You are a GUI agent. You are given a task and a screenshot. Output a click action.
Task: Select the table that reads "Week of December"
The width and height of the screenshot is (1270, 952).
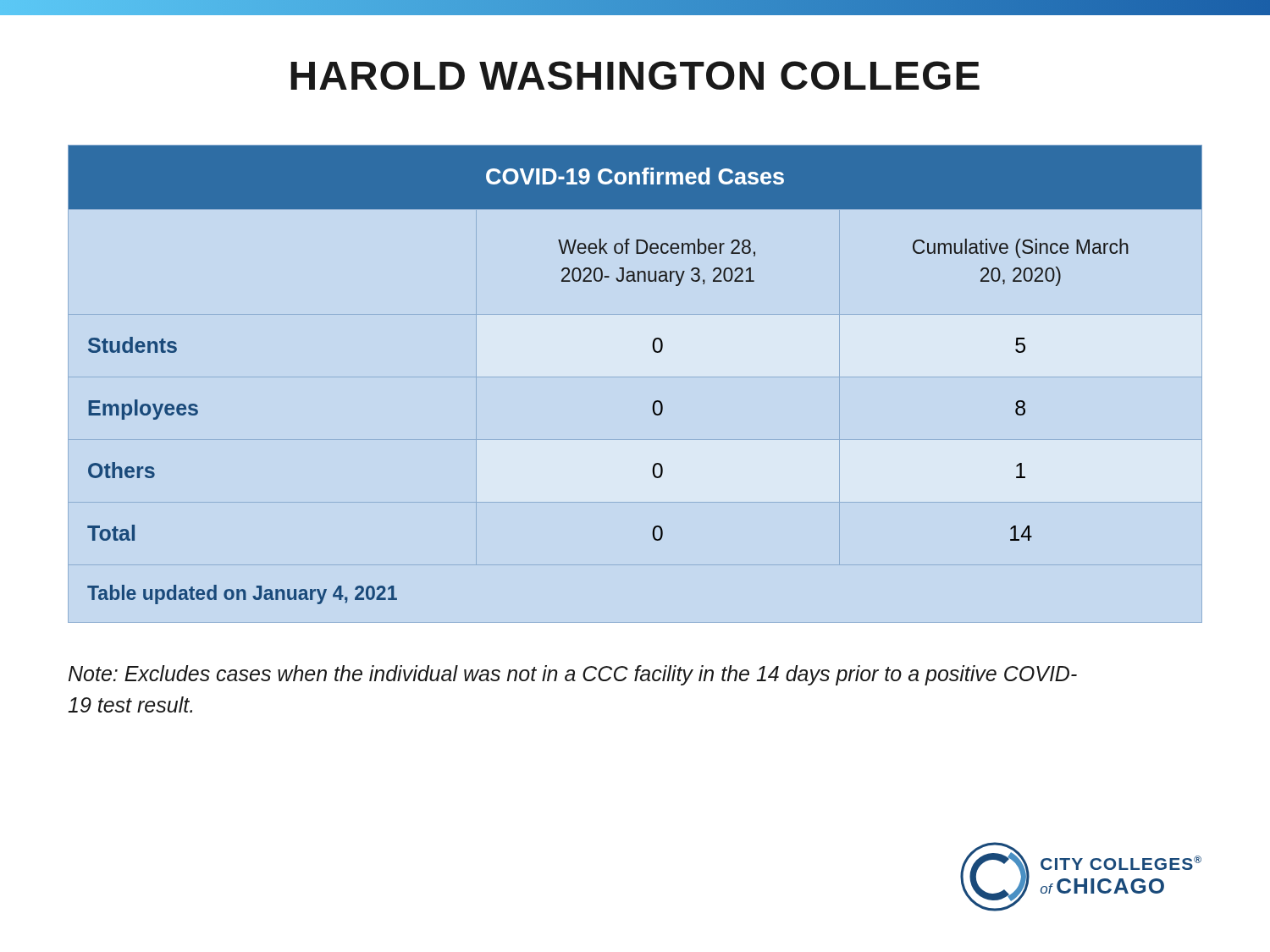[635, 384]
